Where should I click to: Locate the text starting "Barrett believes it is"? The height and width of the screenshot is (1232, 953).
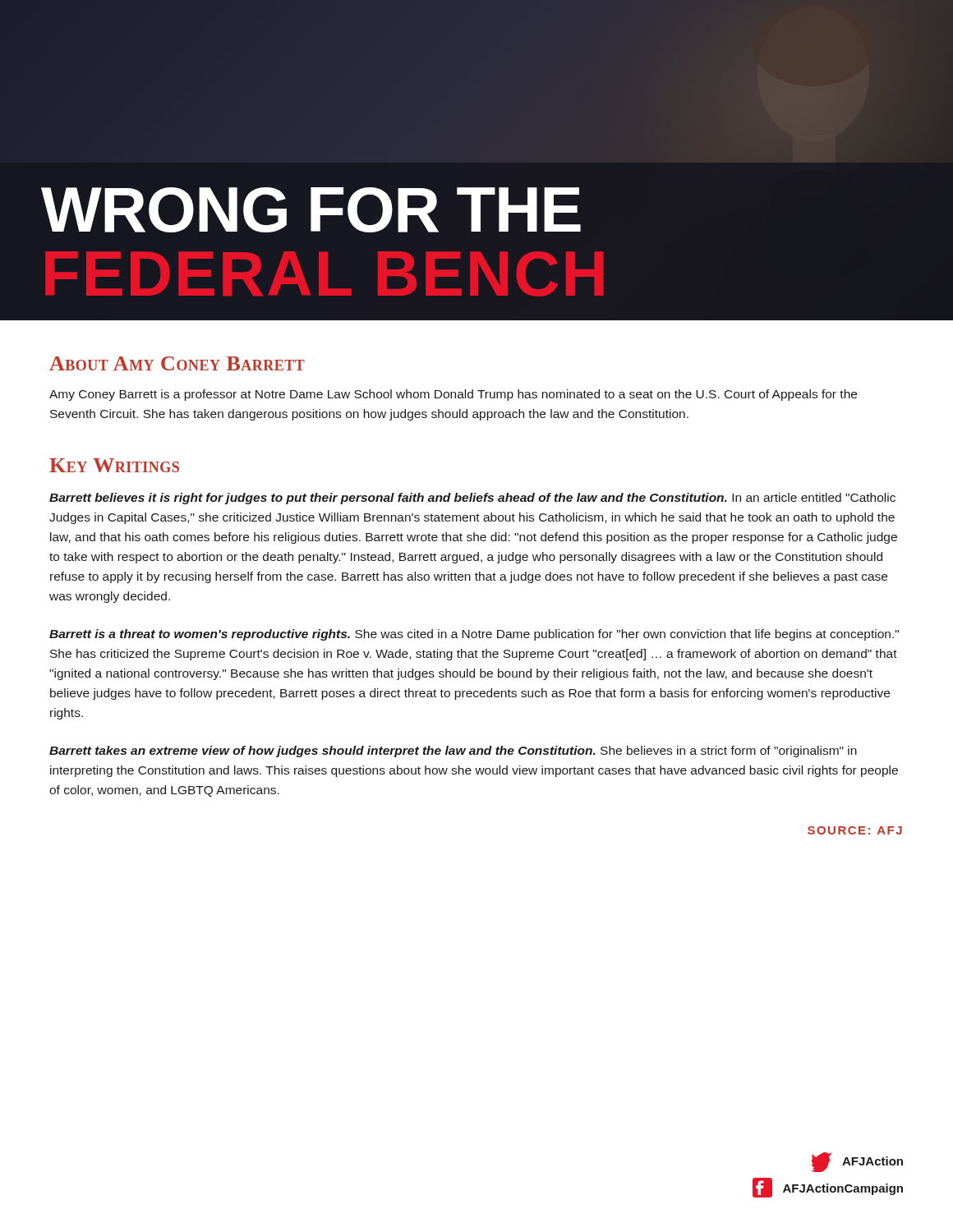coord(473,547)
